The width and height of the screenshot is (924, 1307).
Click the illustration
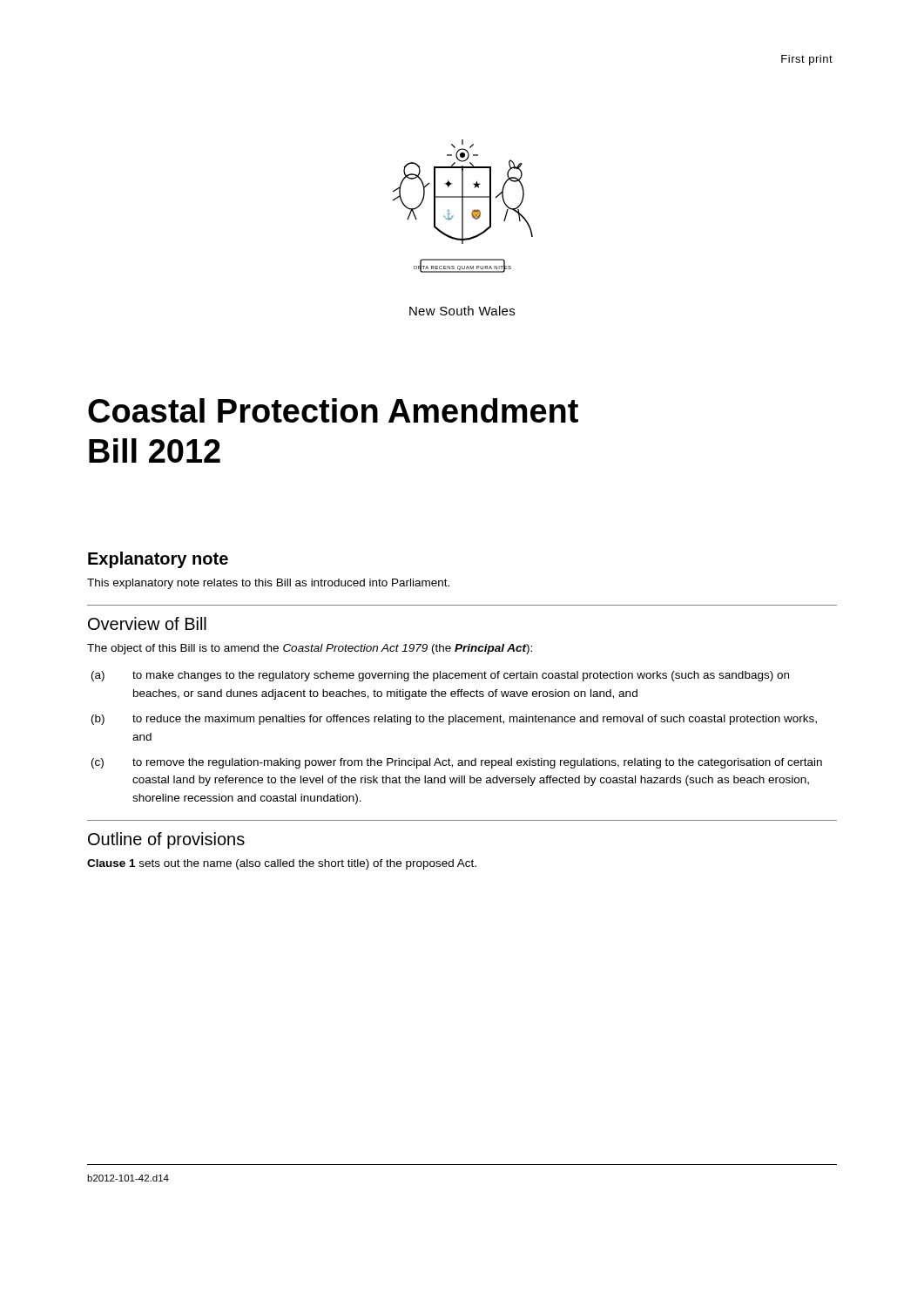pos(462,229)
